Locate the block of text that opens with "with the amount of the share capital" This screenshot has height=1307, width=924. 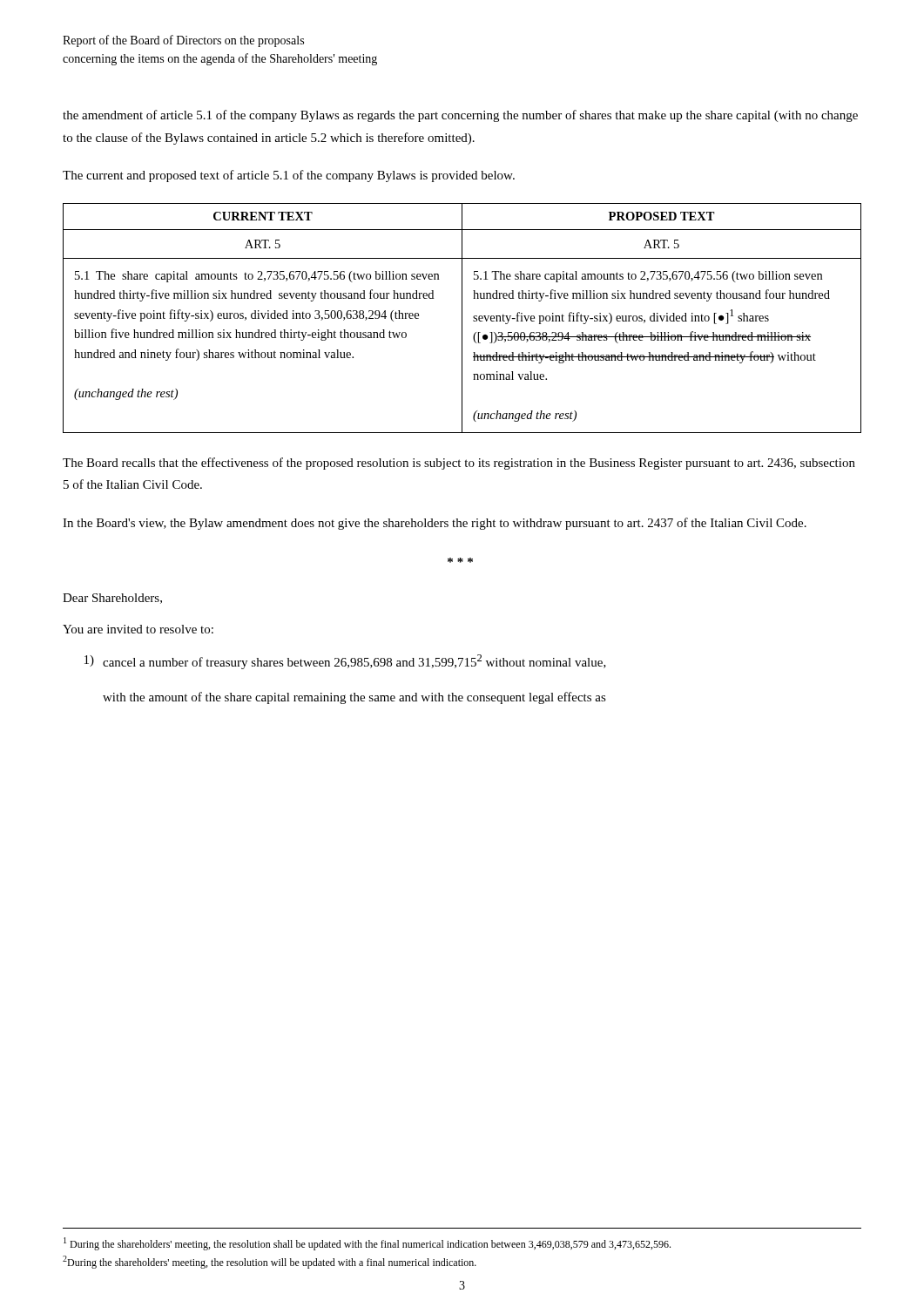point(354,697)
